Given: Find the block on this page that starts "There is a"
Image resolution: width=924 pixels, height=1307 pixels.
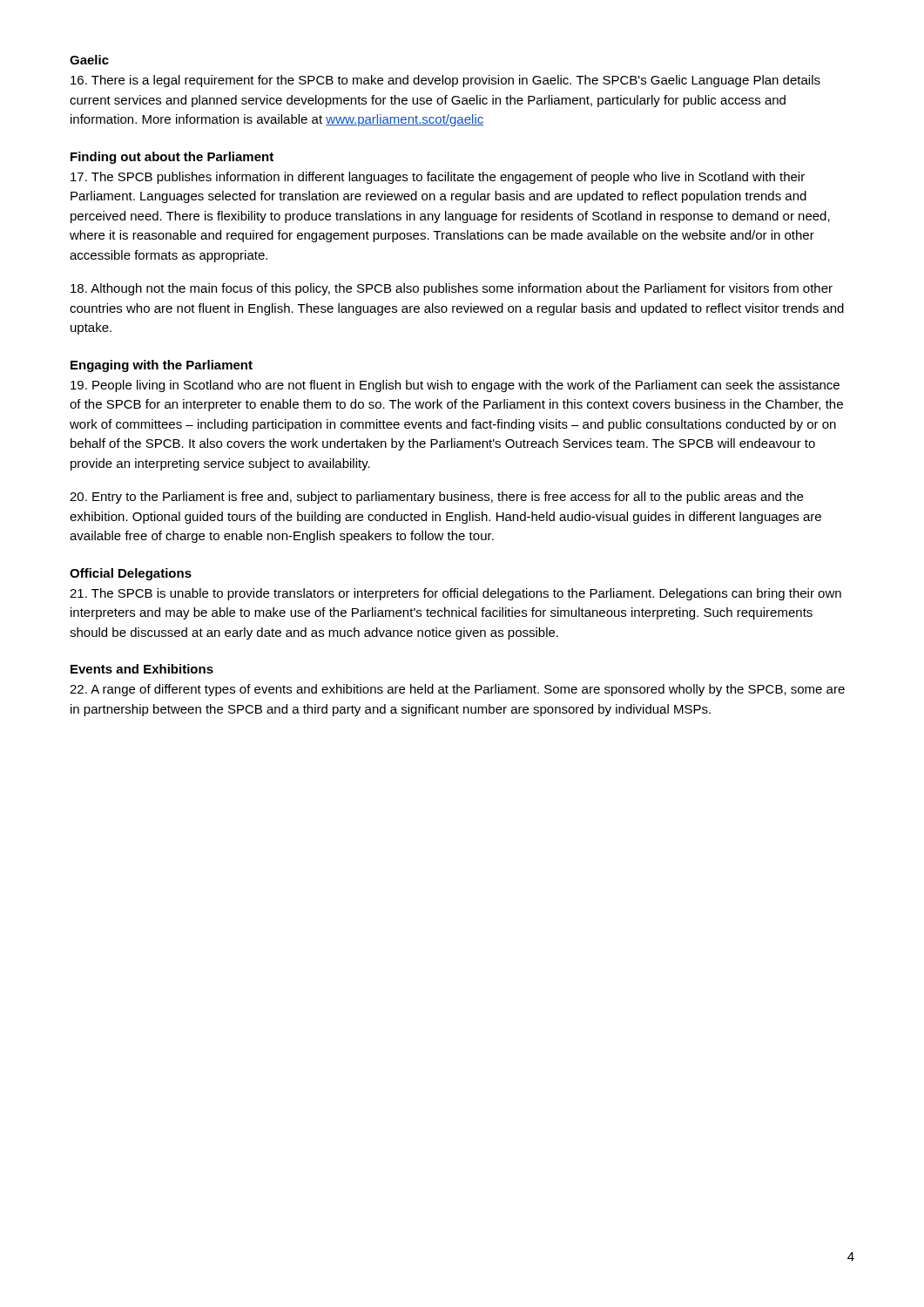Looking at the screenshot, I should click(462, 100).
